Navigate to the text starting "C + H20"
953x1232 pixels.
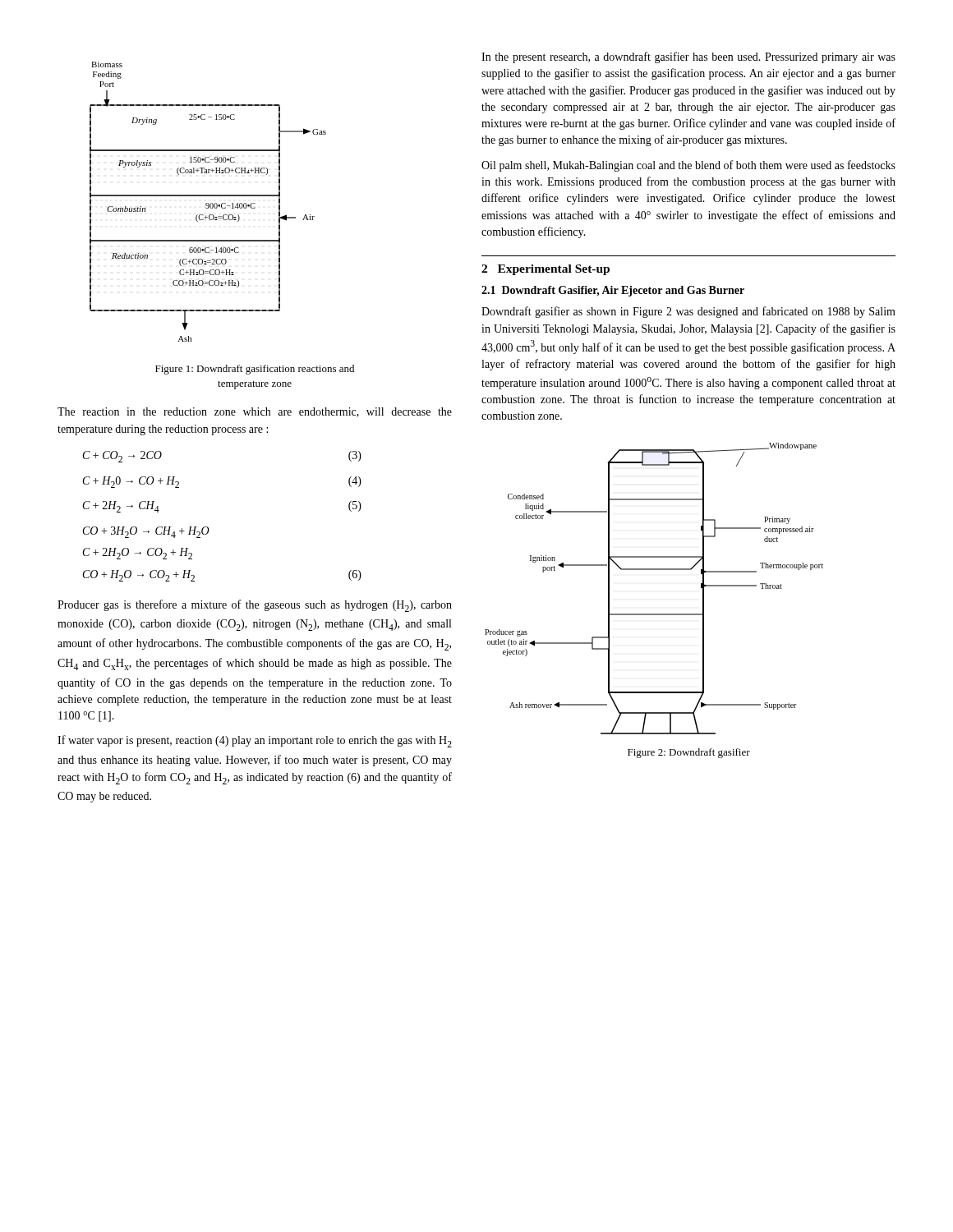click(120, 482)
